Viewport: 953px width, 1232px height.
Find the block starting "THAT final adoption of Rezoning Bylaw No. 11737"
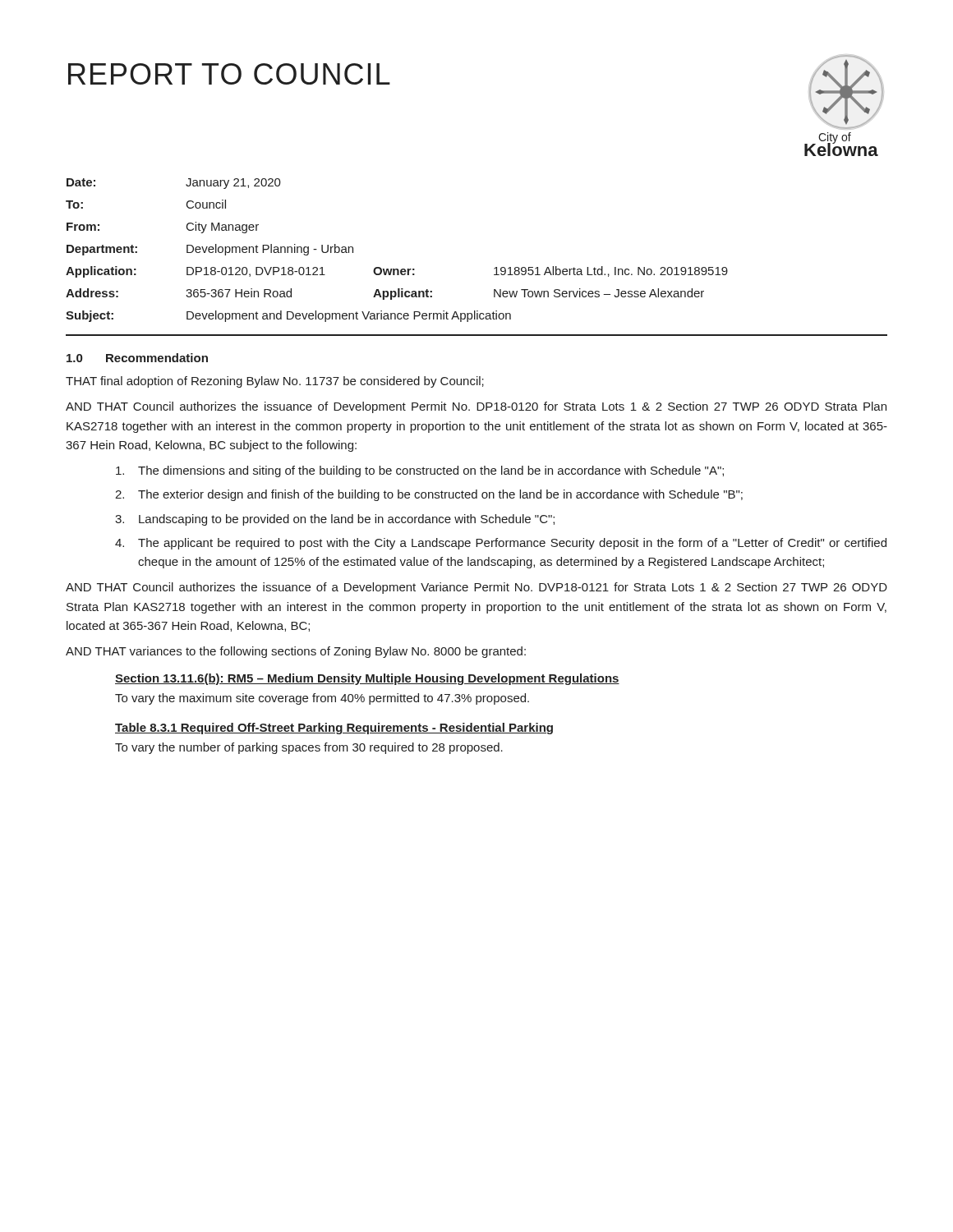pyautogui.click(x=275, y=381)
